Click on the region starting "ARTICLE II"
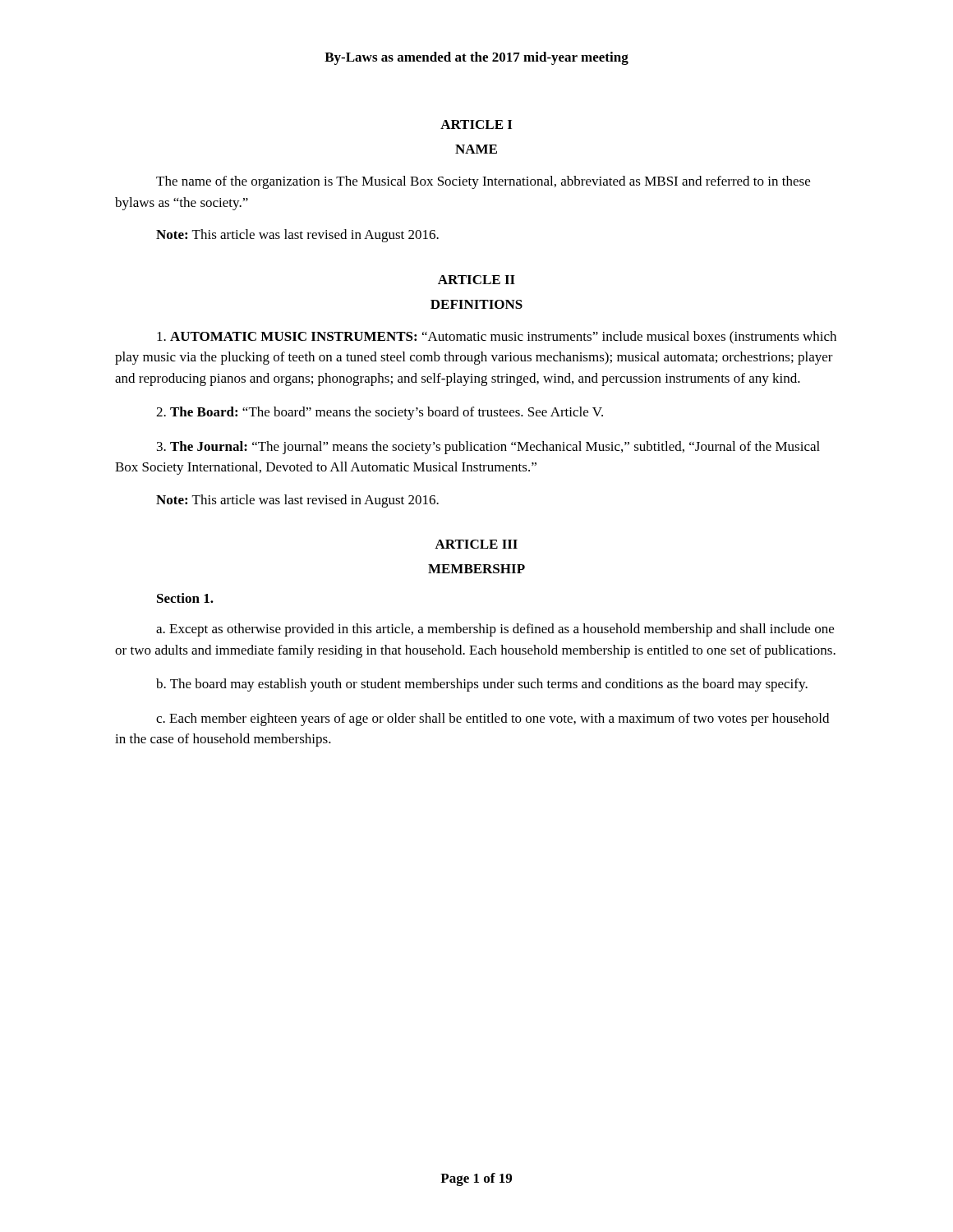The width and height of the screenshot is (953, 1232). pos(476,279)
